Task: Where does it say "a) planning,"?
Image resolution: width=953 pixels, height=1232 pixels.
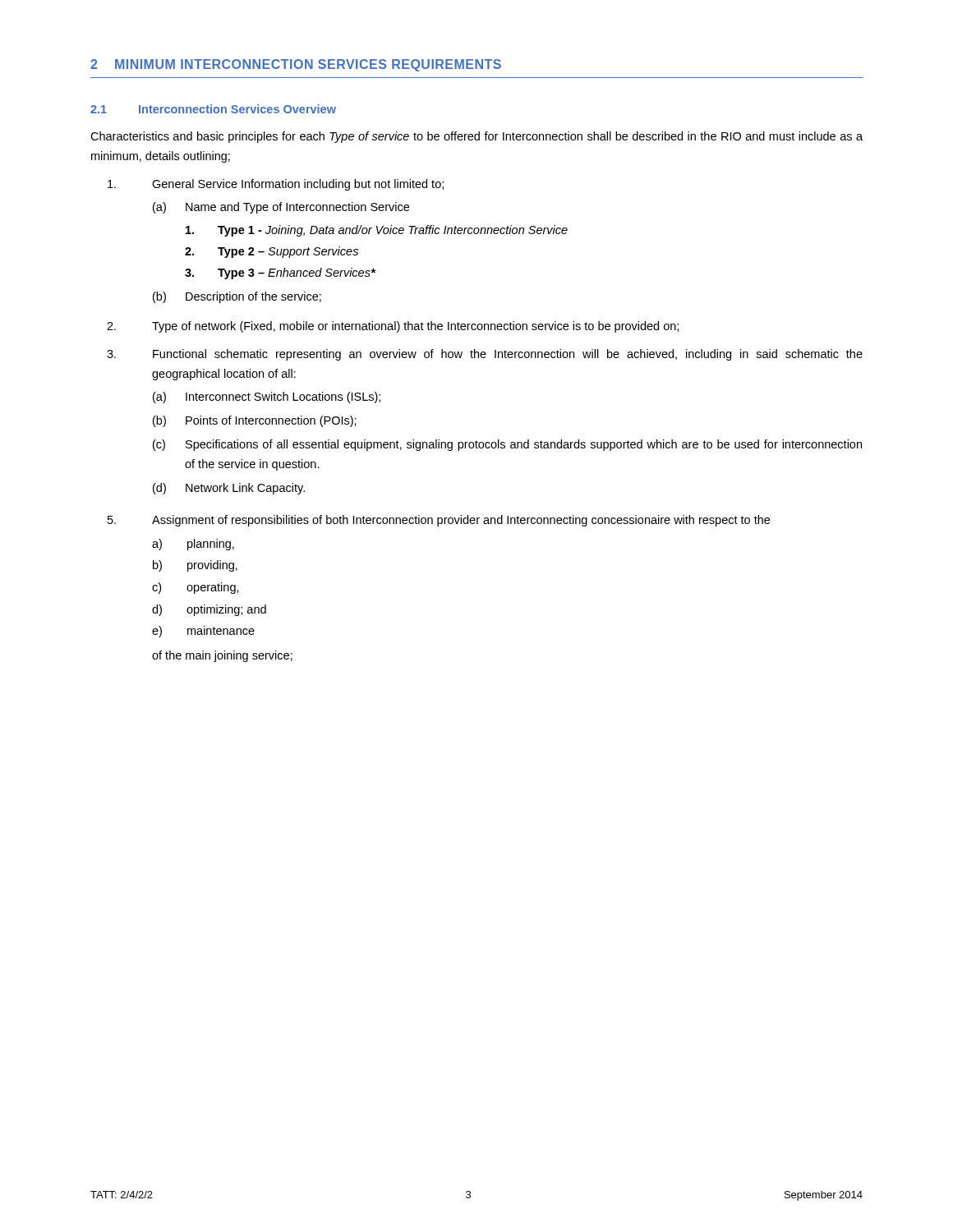Action: (193, 545)
